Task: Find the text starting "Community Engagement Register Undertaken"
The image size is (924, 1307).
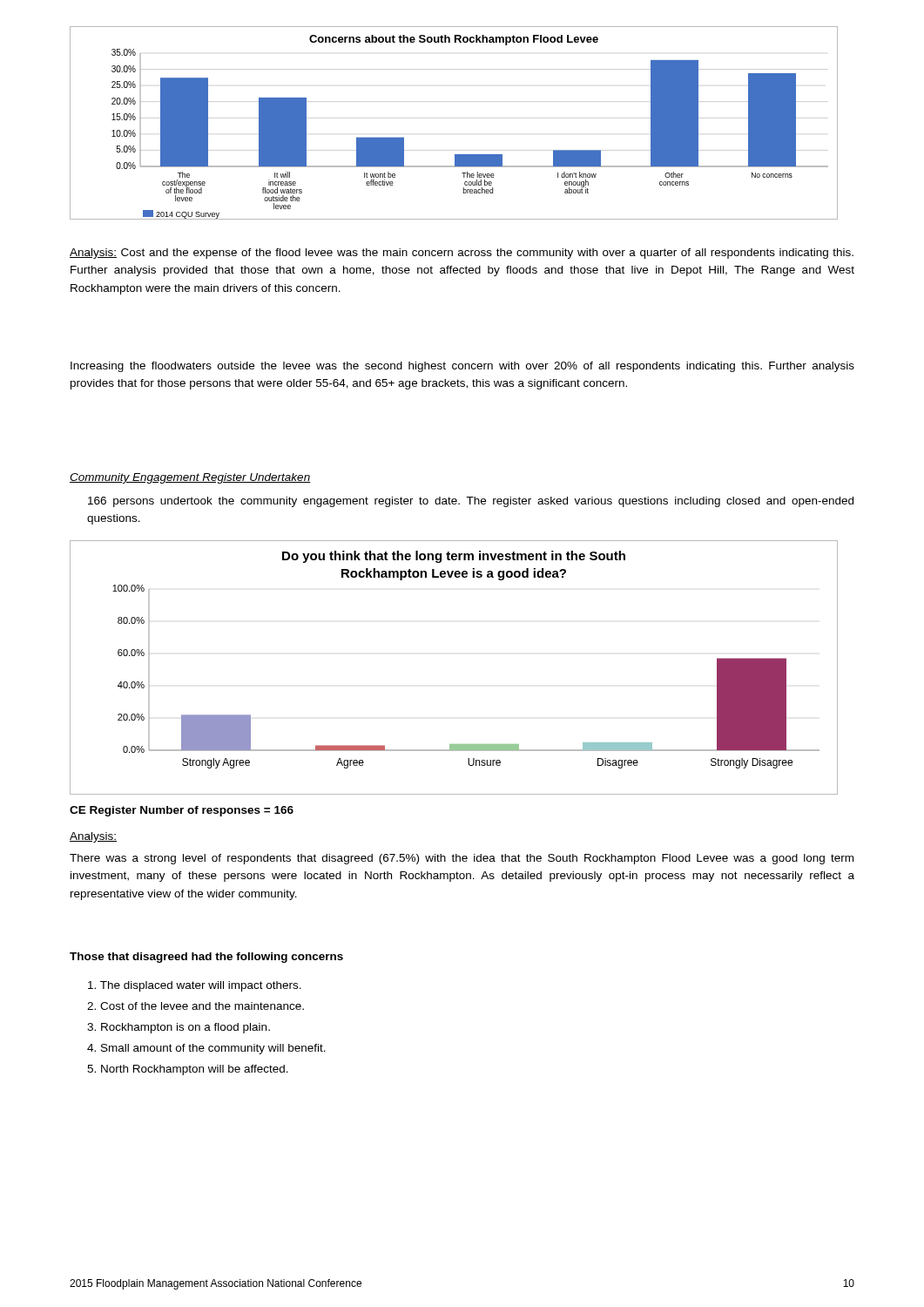Action: pos(190,477)
